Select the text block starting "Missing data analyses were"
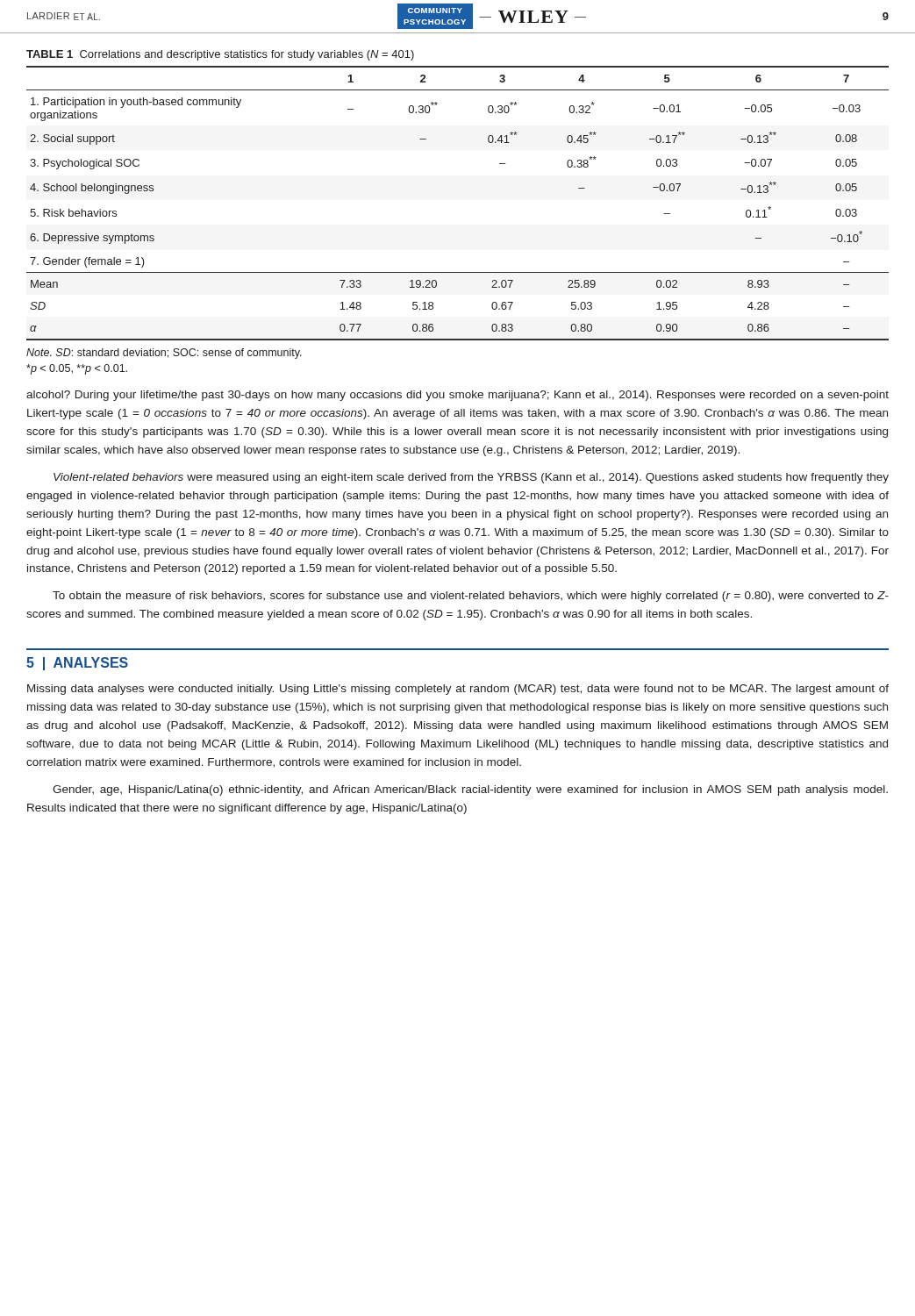Screen dimensions: 1316x915 coord(458,725)
